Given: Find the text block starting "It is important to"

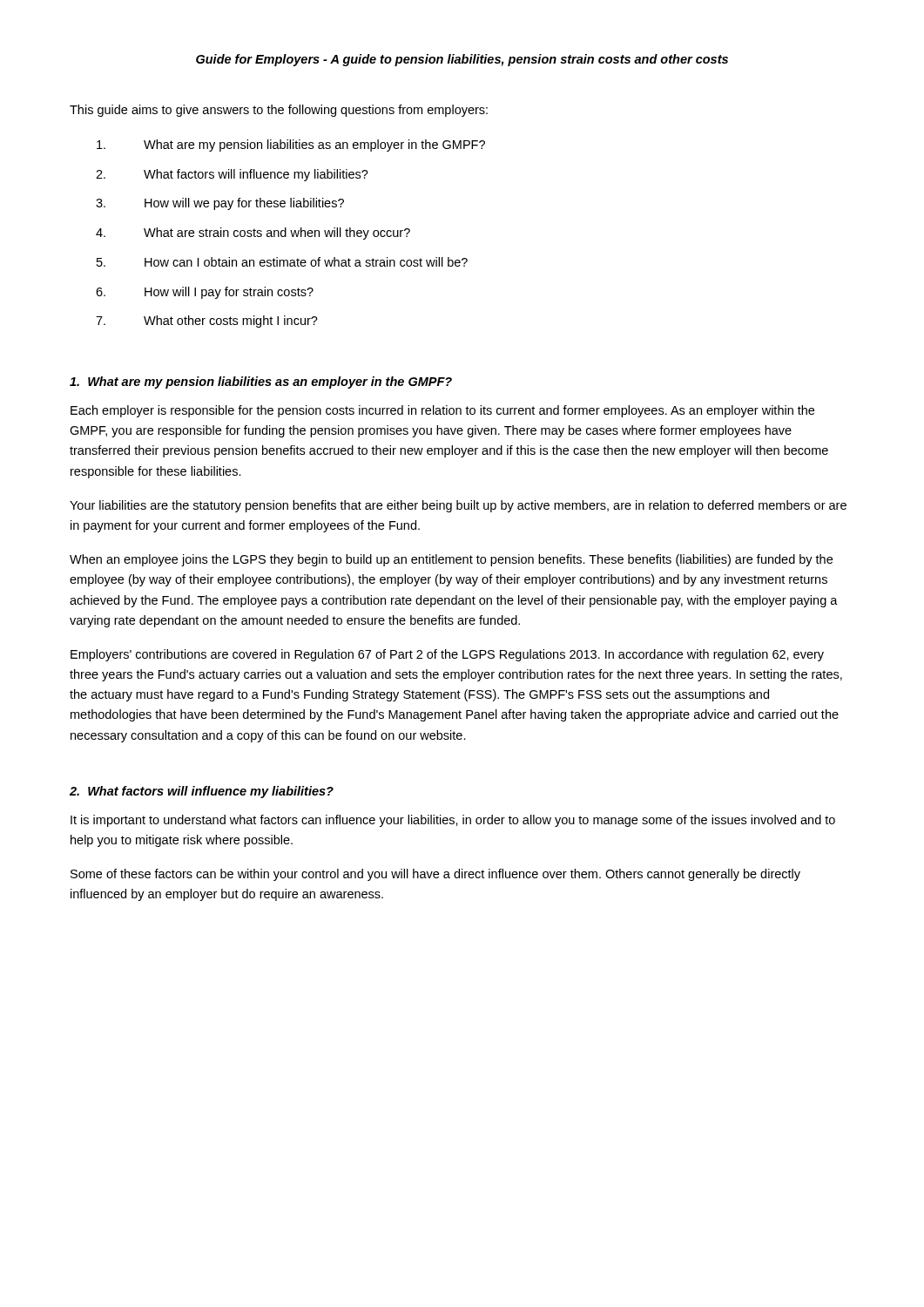Looking at the screenshot, I should [x=453, y=830].
